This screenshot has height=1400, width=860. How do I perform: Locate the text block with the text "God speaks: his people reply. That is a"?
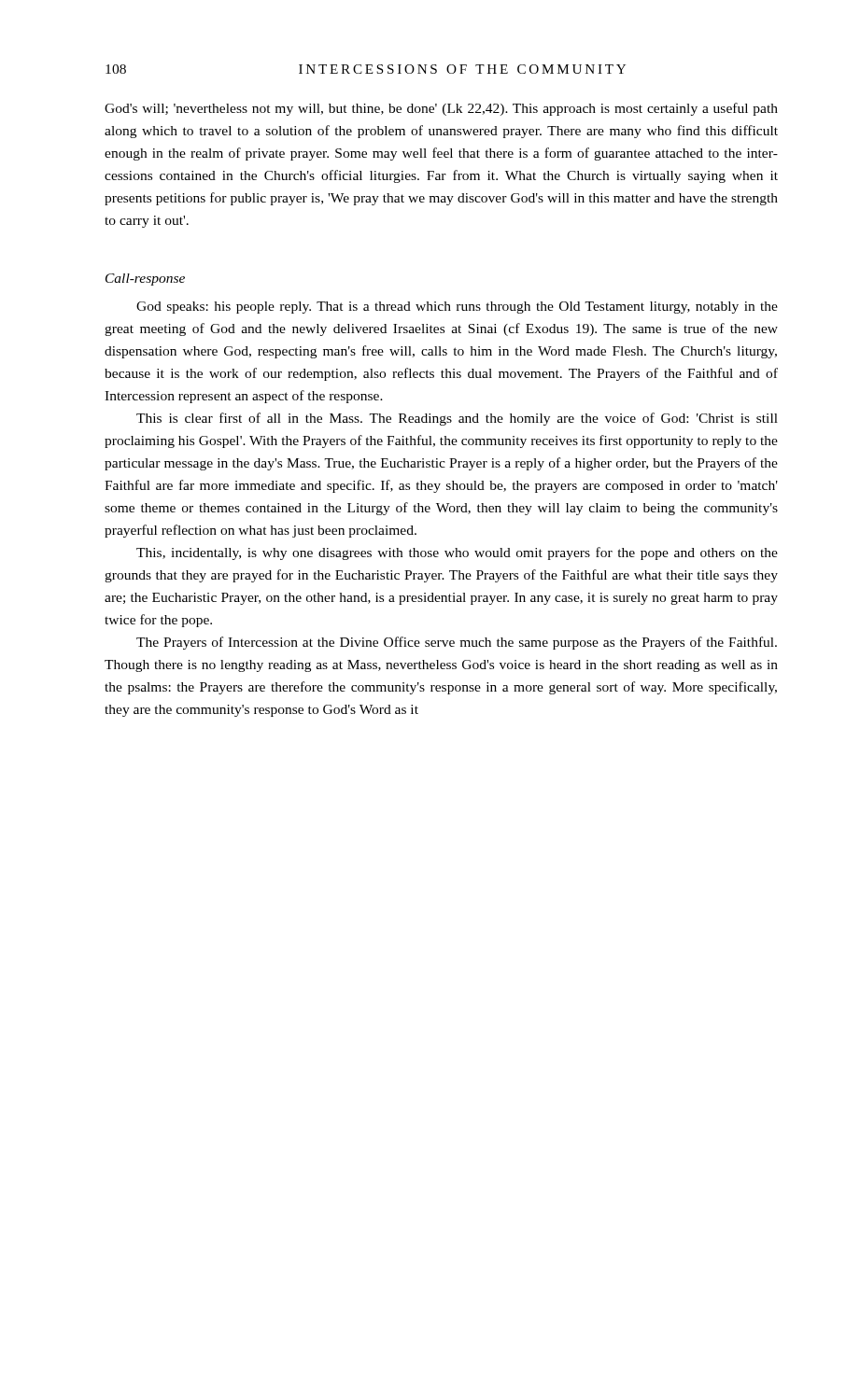[x=441, y=508]
